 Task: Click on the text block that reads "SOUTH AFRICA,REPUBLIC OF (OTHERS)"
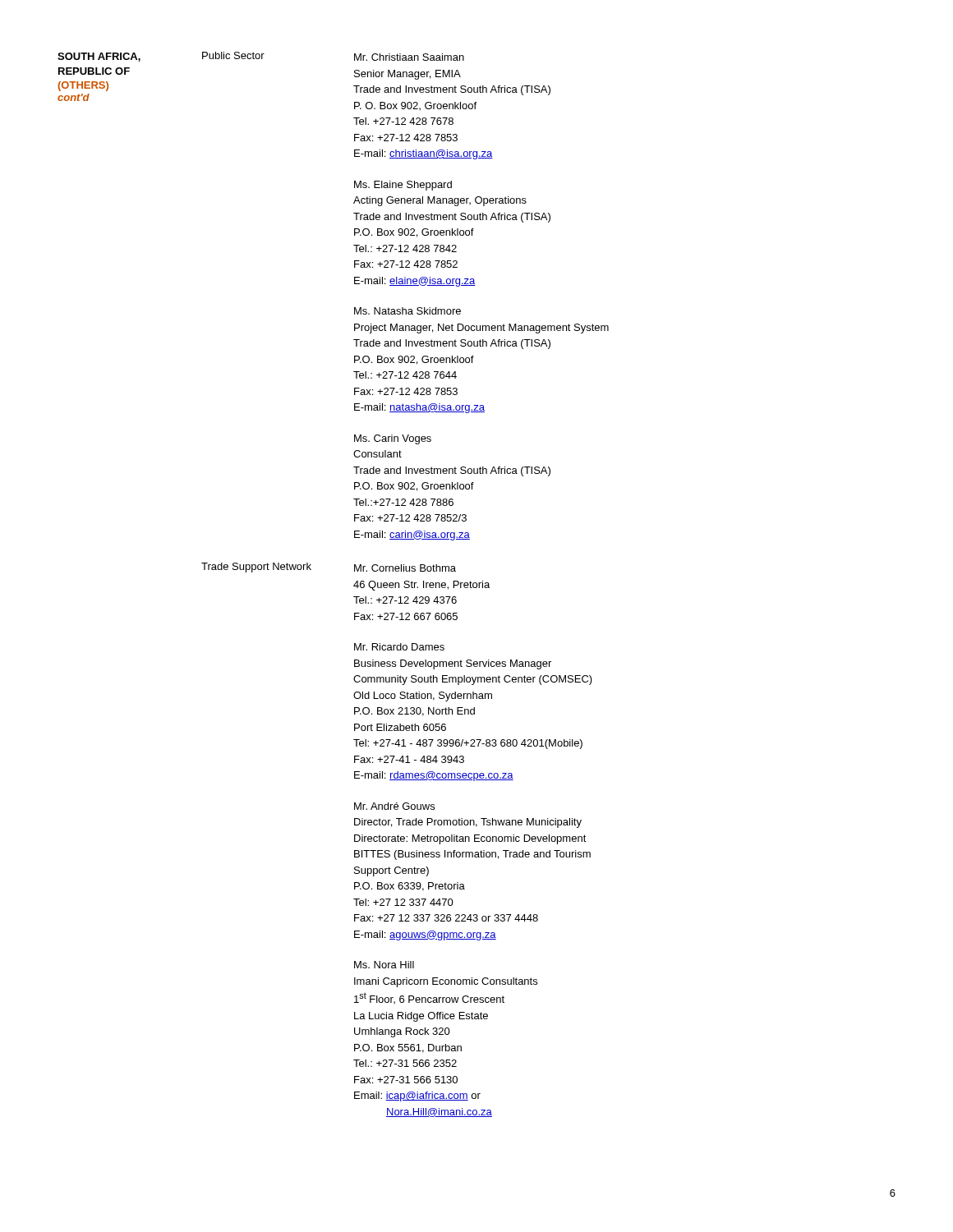(x=99, y=77)
